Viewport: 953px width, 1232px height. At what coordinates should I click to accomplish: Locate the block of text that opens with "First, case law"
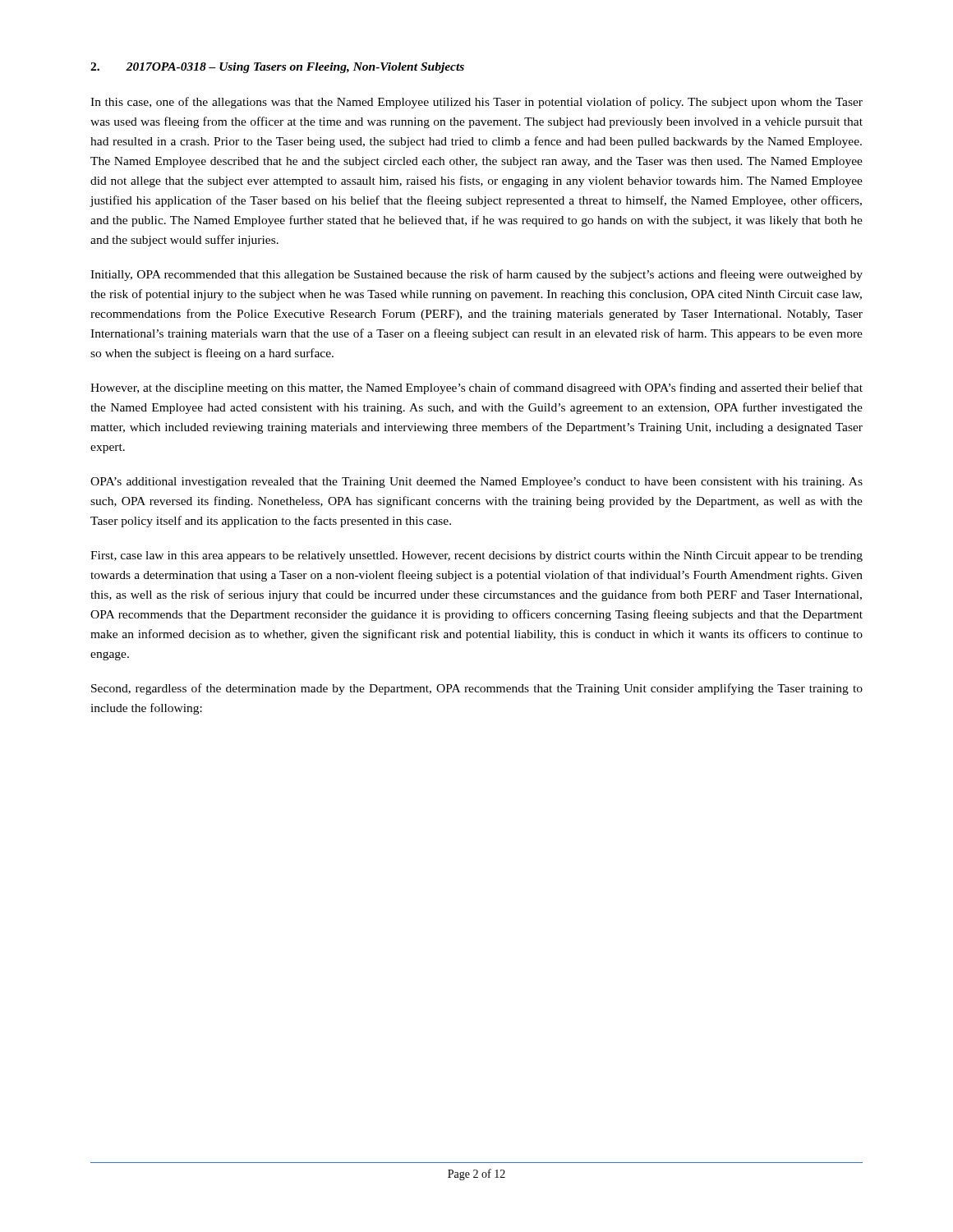click(x=476, y=604)
